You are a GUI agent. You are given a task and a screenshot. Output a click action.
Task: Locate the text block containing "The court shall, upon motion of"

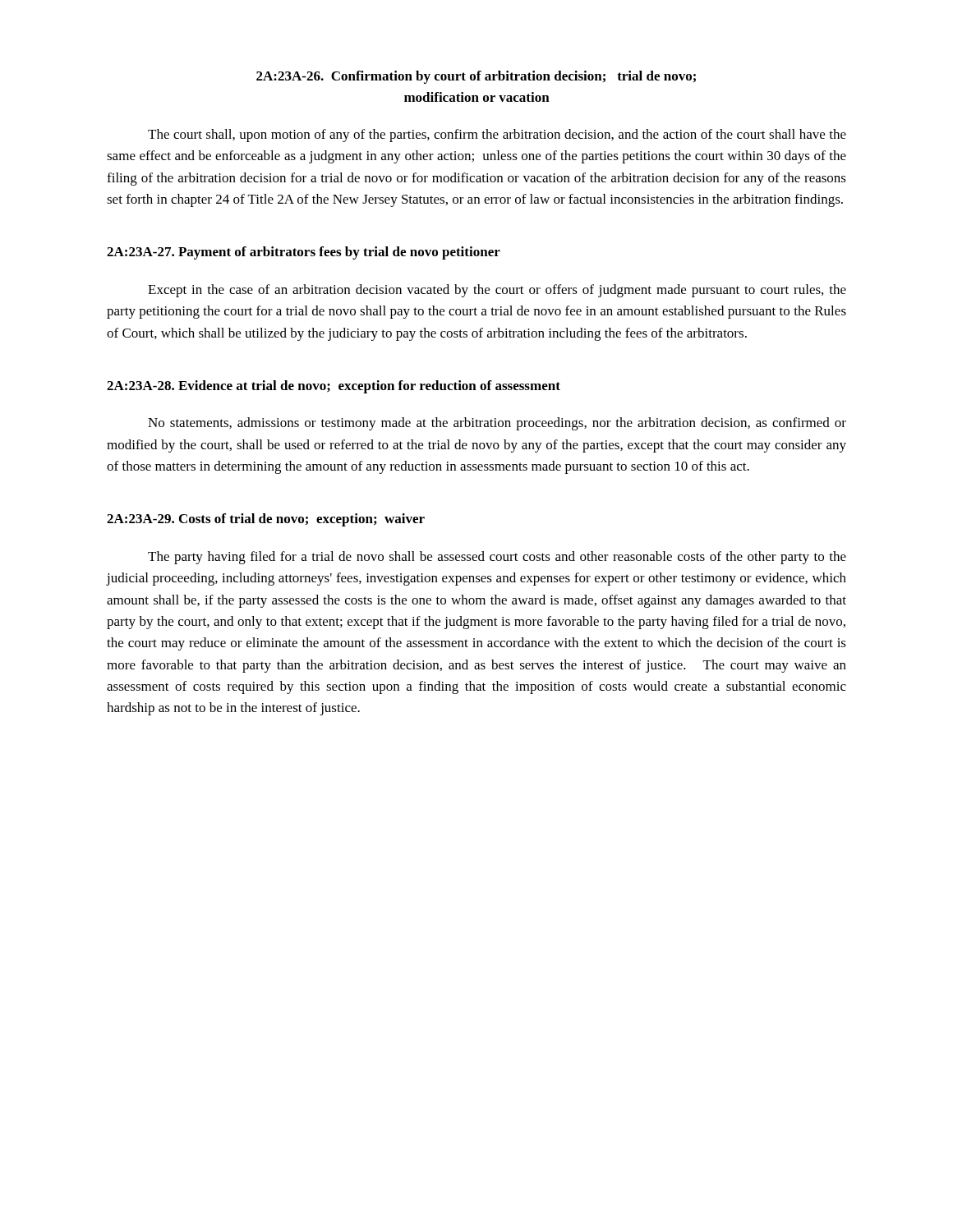[x=476, y=167]
